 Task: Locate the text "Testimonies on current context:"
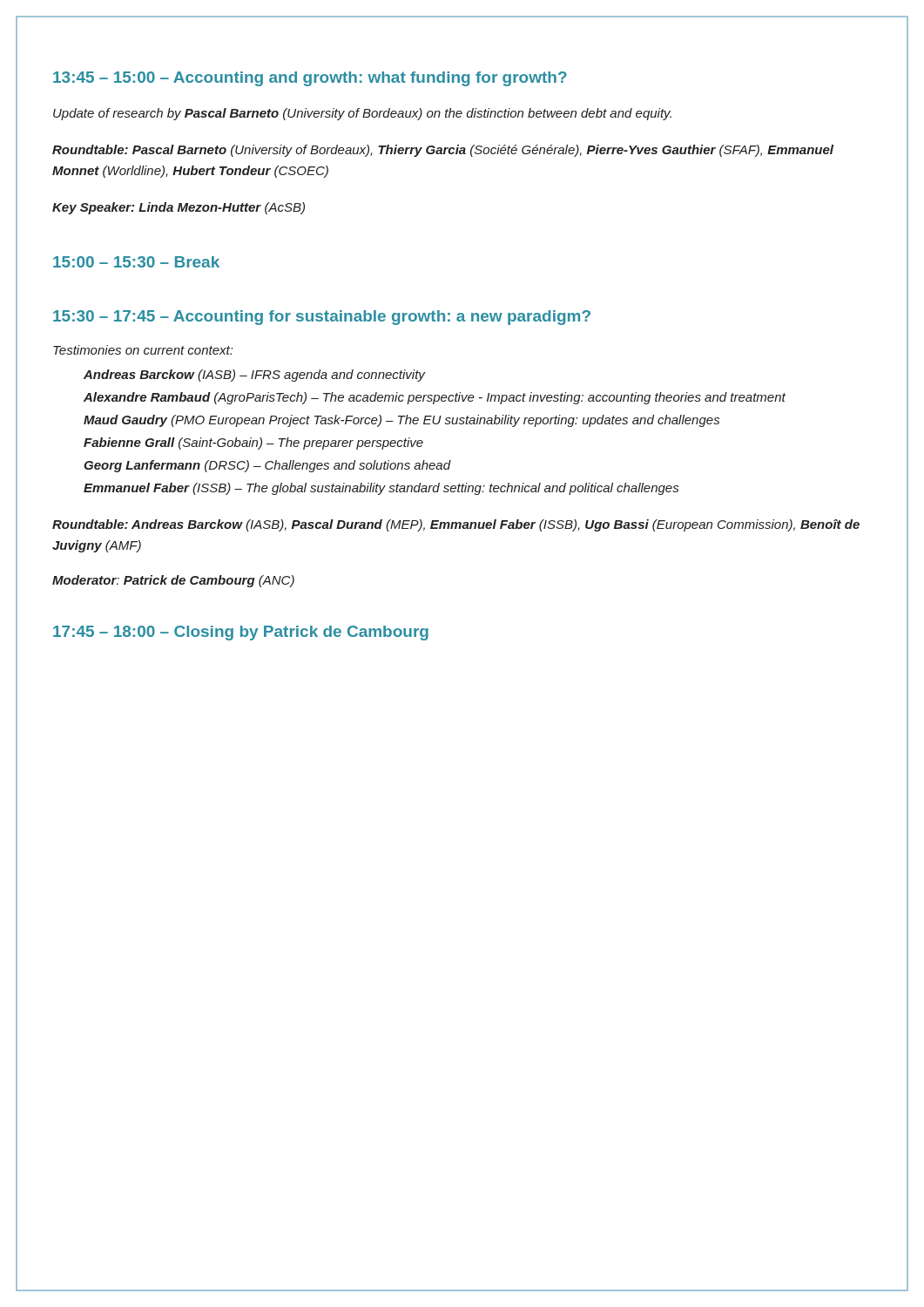[x=143, y=350]
